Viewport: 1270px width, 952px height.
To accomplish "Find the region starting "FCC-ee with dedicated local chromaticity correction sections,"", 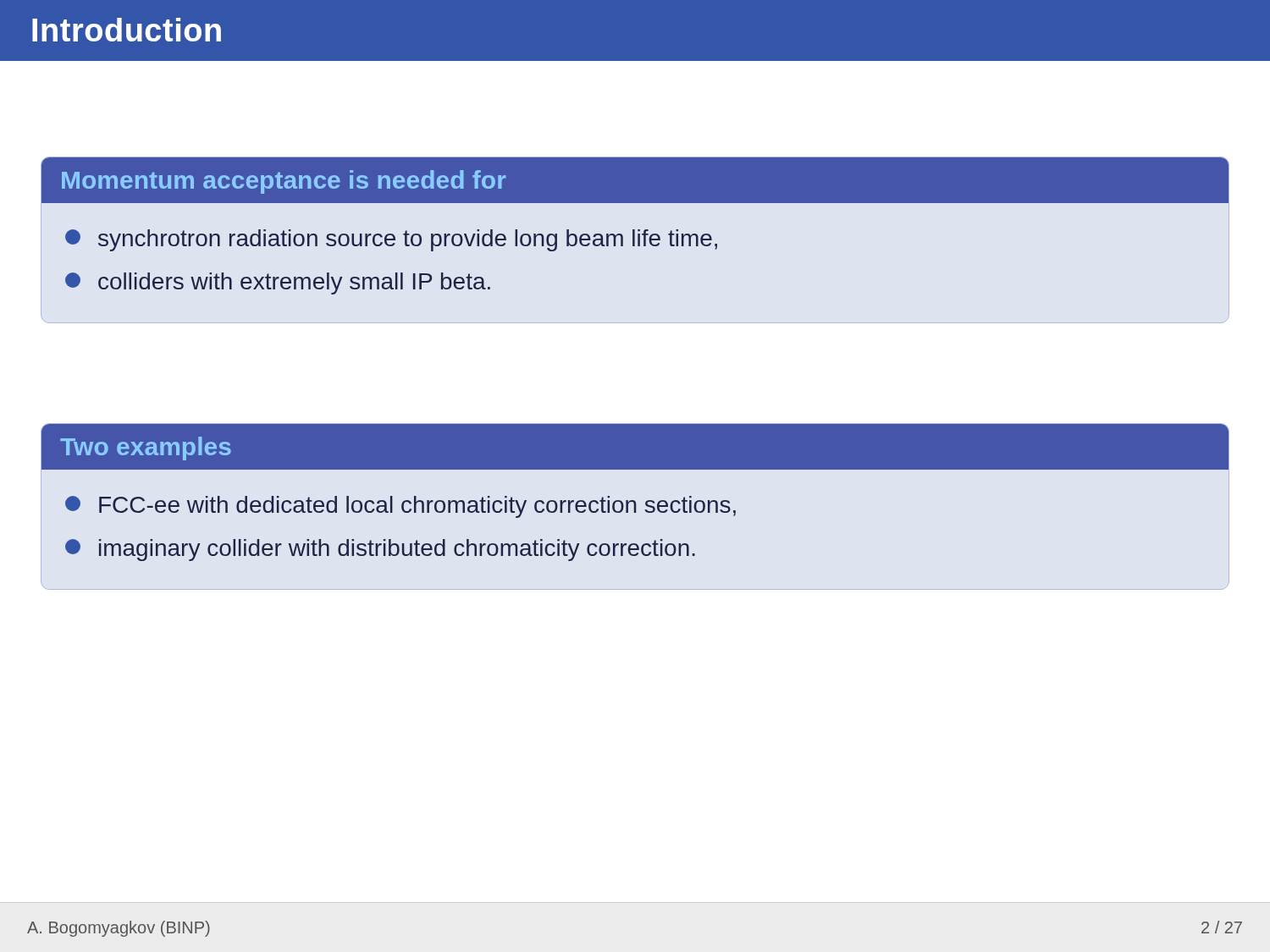I will click(x=401, y=505).
